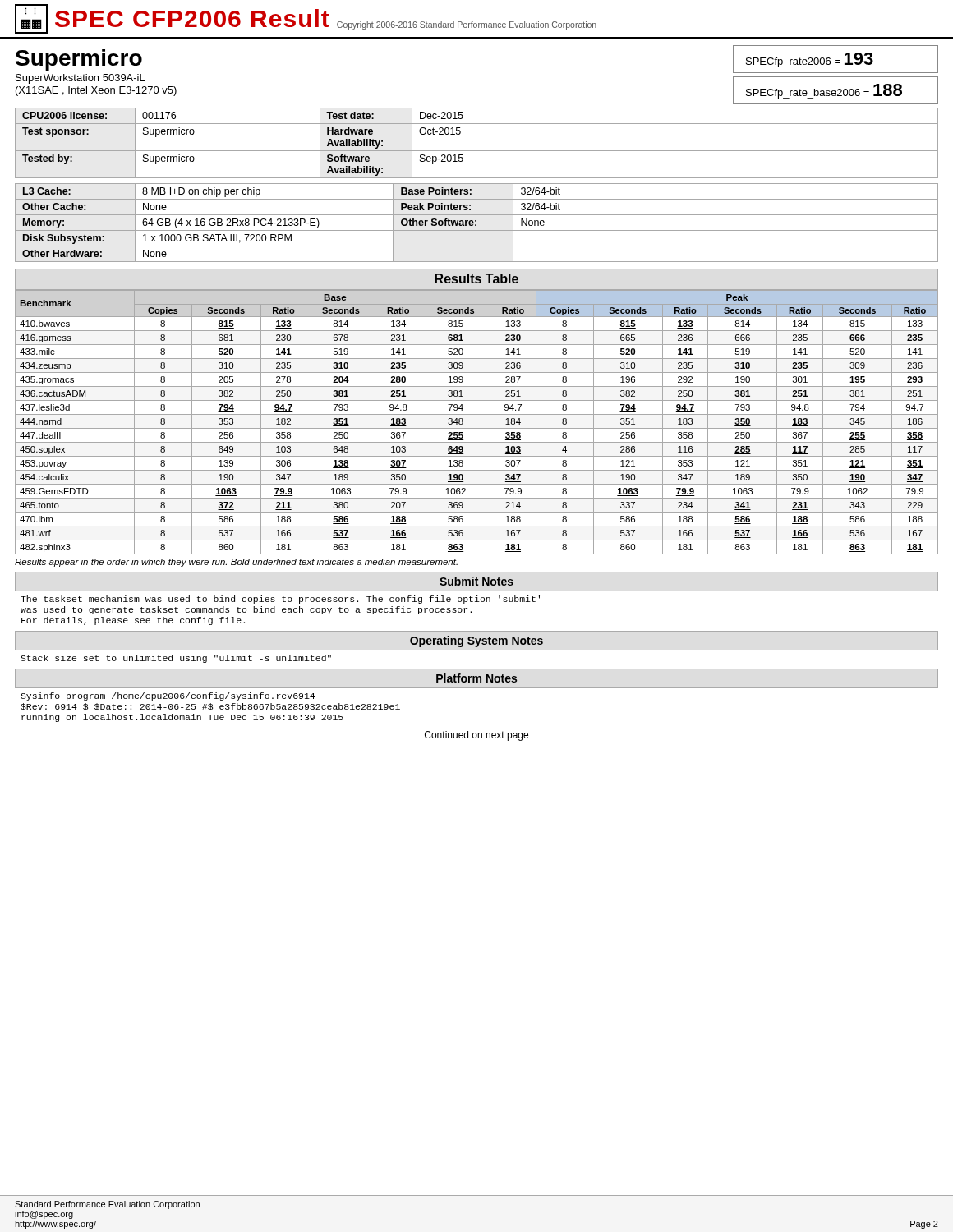Image resolution: width=953 pixels, height=1232 pixels.
Task: Locate the text block that reads "Sysinfo program /home/cpu2006/config/sysinfo.rev6914 $Rev: 6914 $ $Date:: 2014-06-25"
Action: [168, 696]
